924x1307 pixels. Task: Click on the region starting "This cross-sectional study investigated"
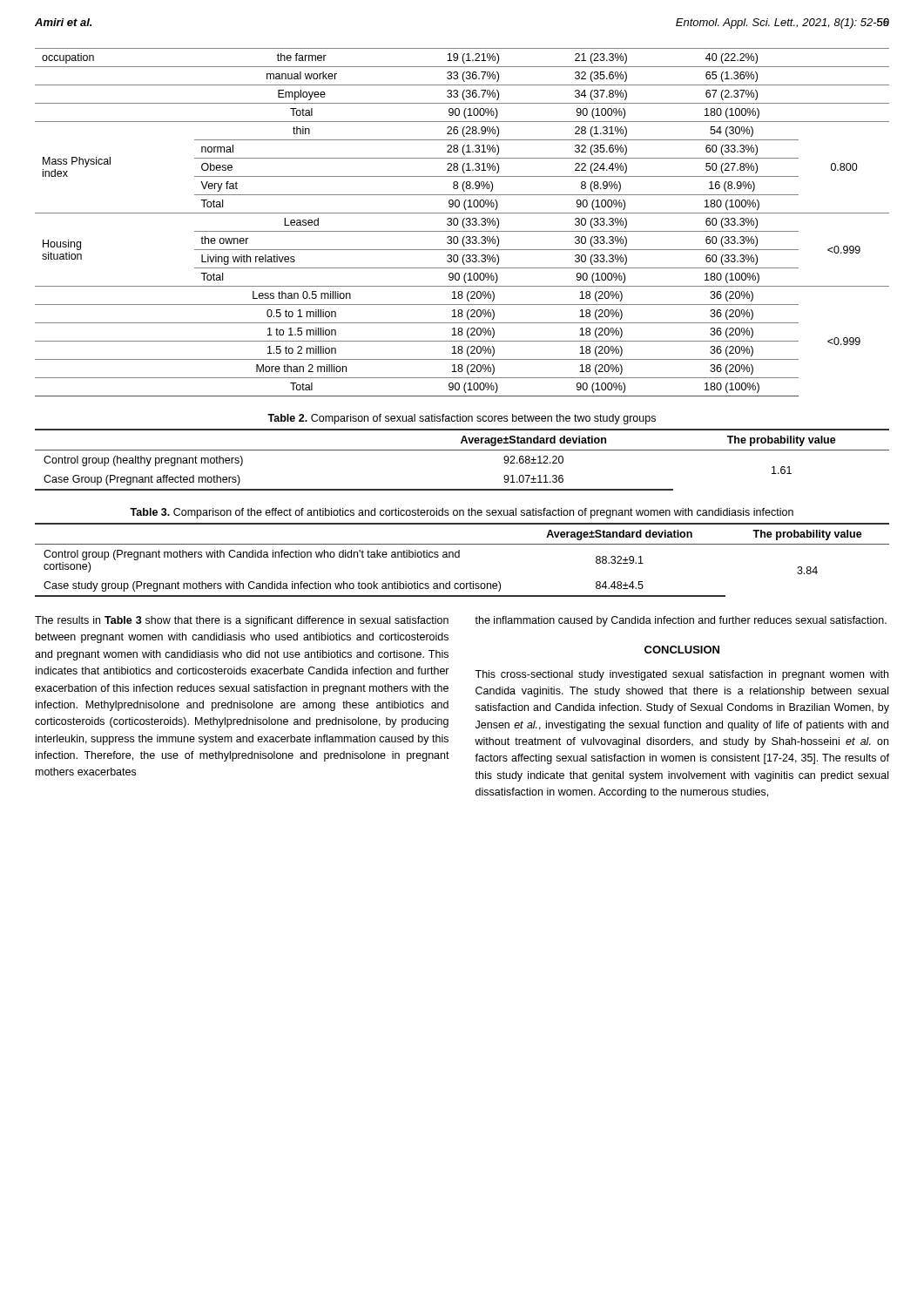click(x=682, y=733)
